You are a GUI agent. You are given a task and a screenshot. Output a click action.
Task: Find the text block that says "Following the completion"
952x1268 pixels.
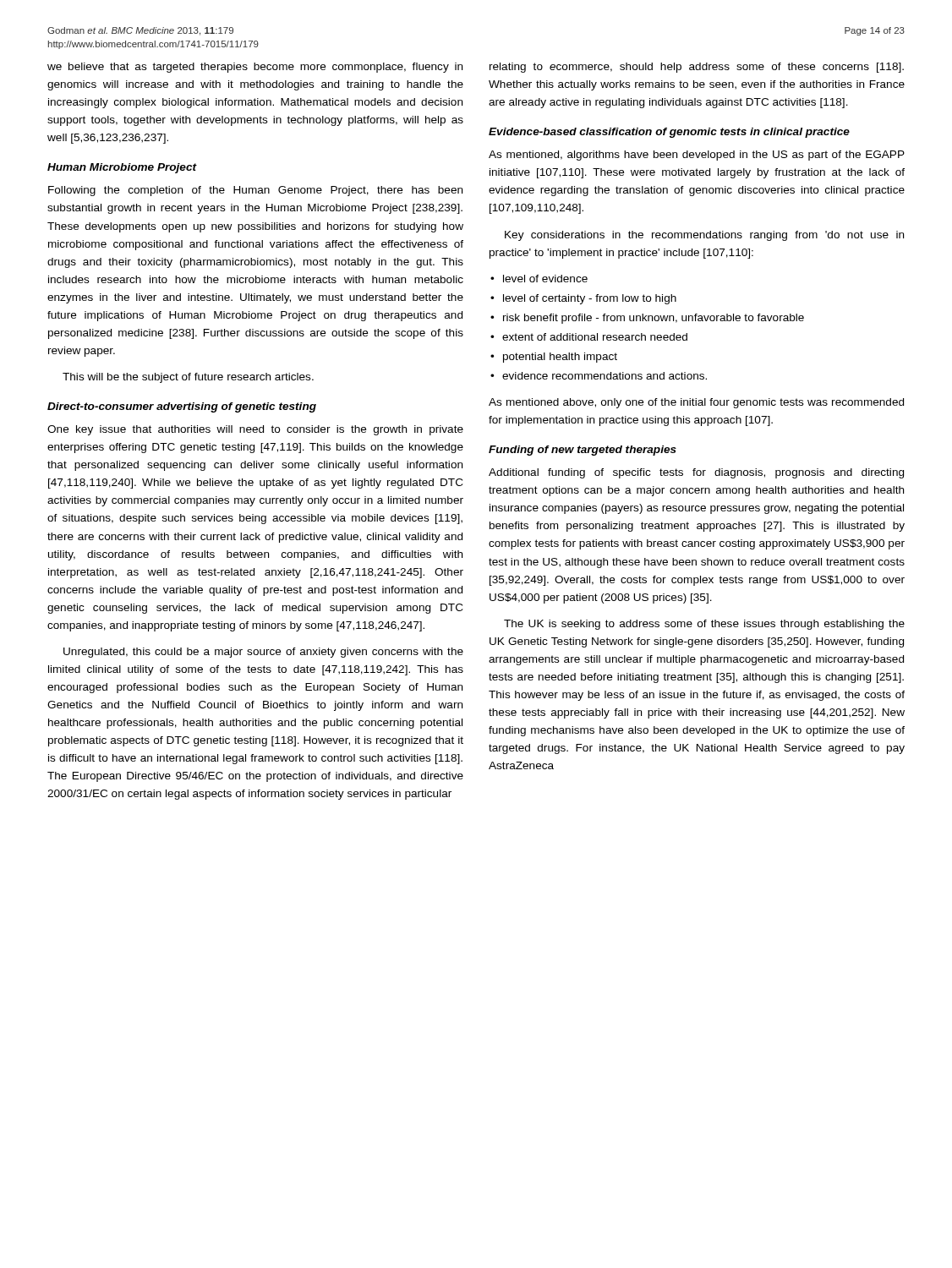[255, 283]
